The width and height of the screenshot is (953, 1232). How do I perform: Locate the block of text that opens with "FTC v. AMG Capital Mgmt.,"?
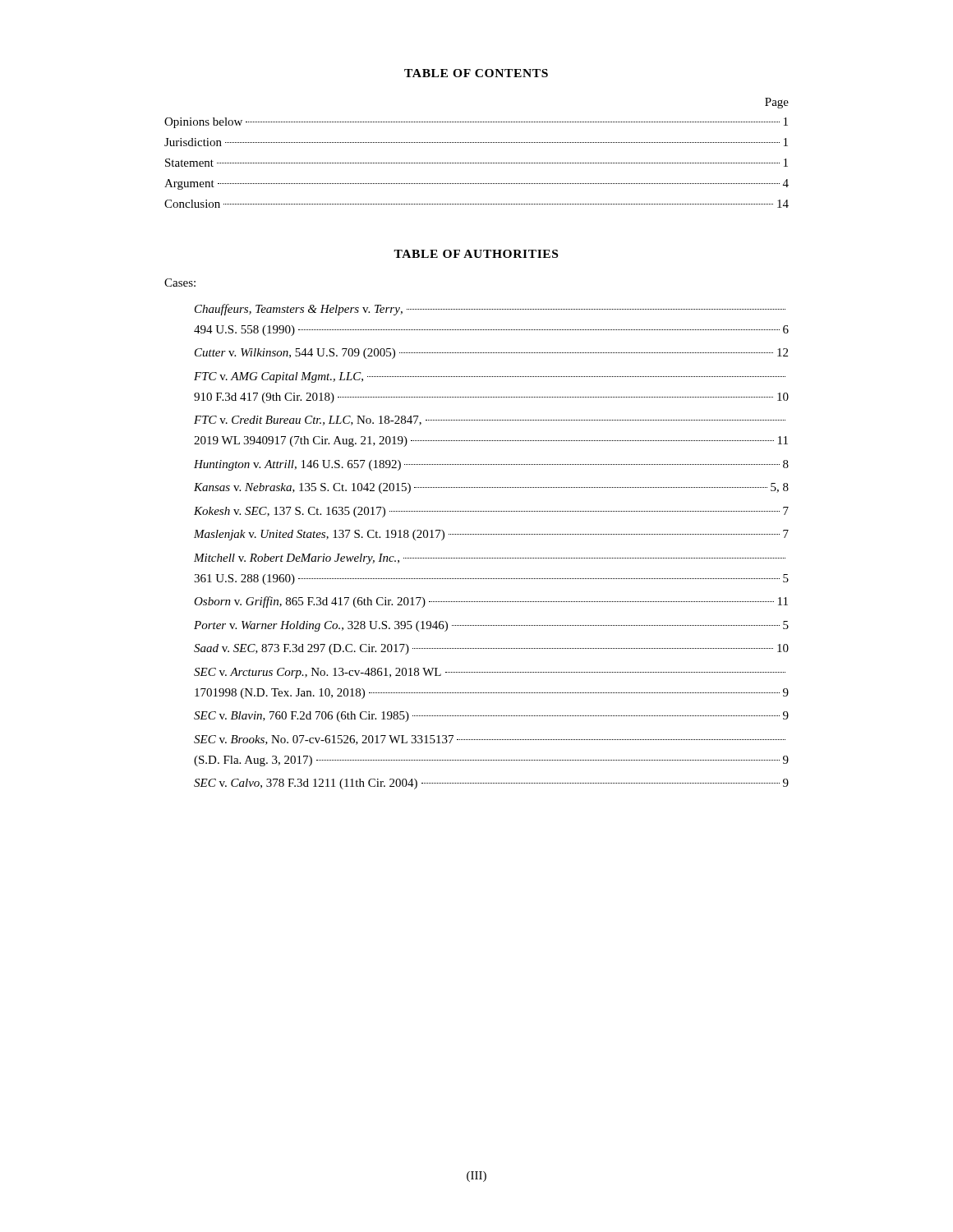476,386
